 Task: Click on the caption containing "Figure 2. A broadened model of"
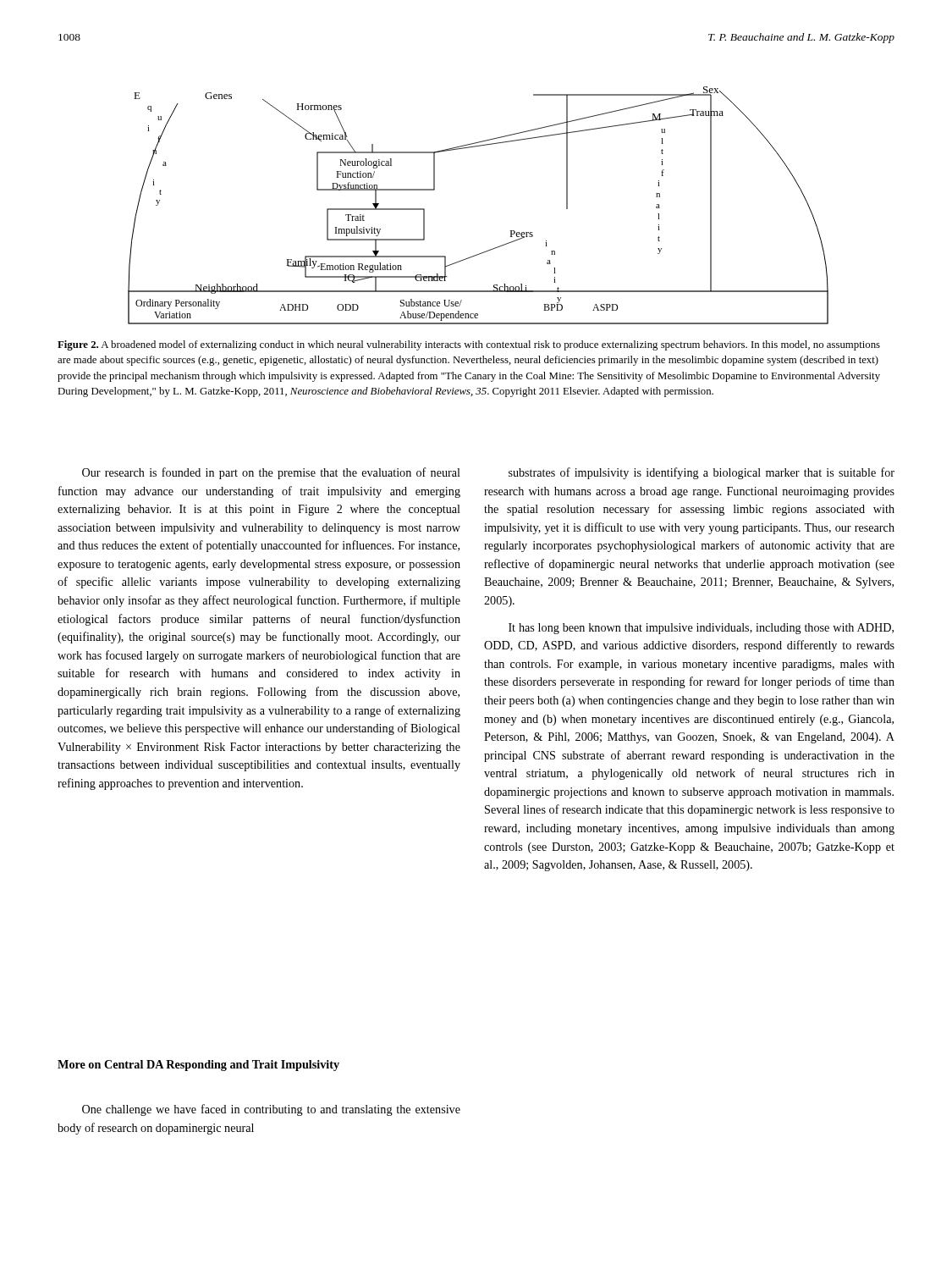(469, 368)
